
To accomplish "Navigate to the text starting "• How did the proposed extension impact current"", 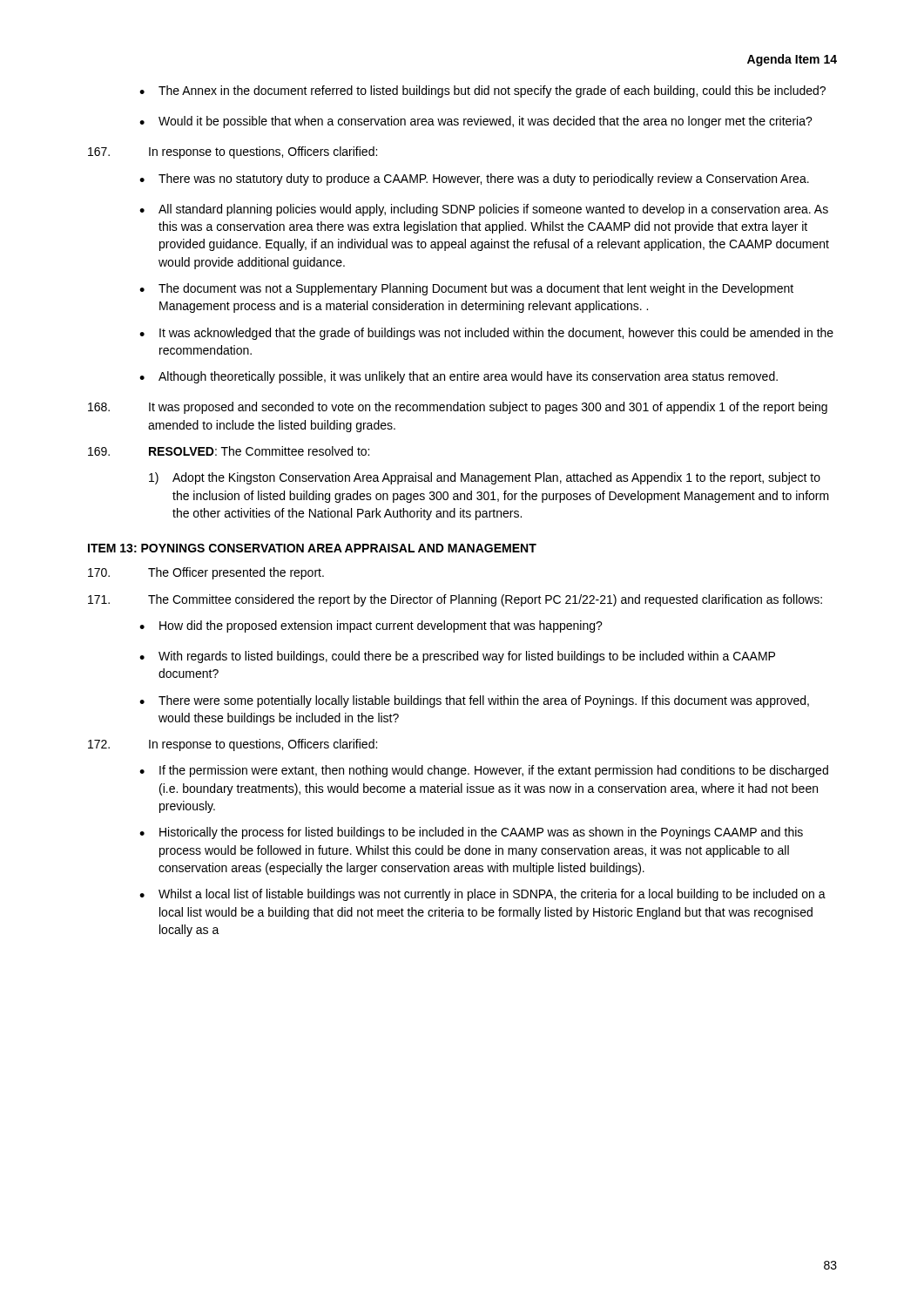I will 488,628.
